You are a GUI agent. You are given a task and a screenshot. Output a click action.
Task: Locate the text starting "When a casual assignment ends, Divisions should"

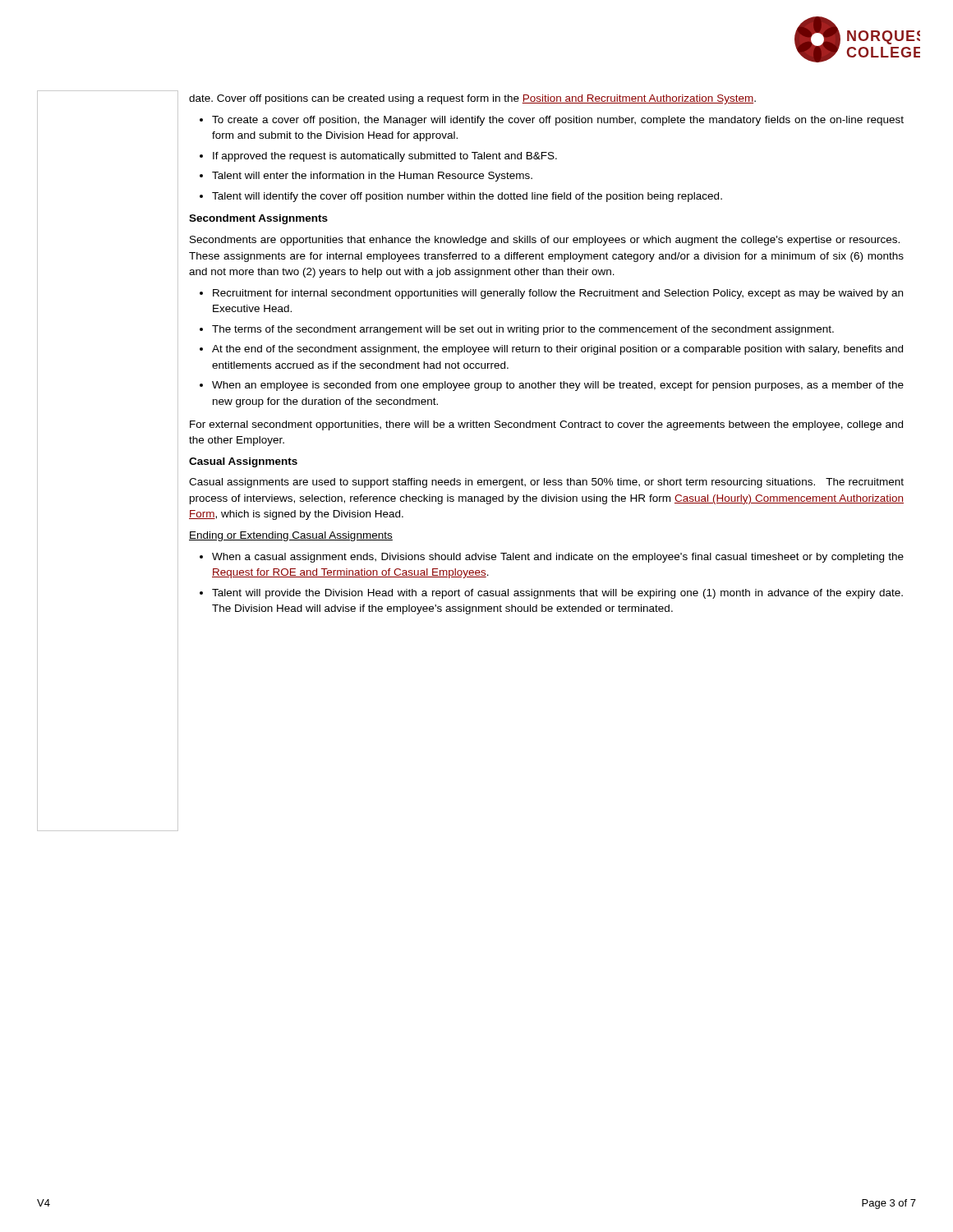(558, 564)
